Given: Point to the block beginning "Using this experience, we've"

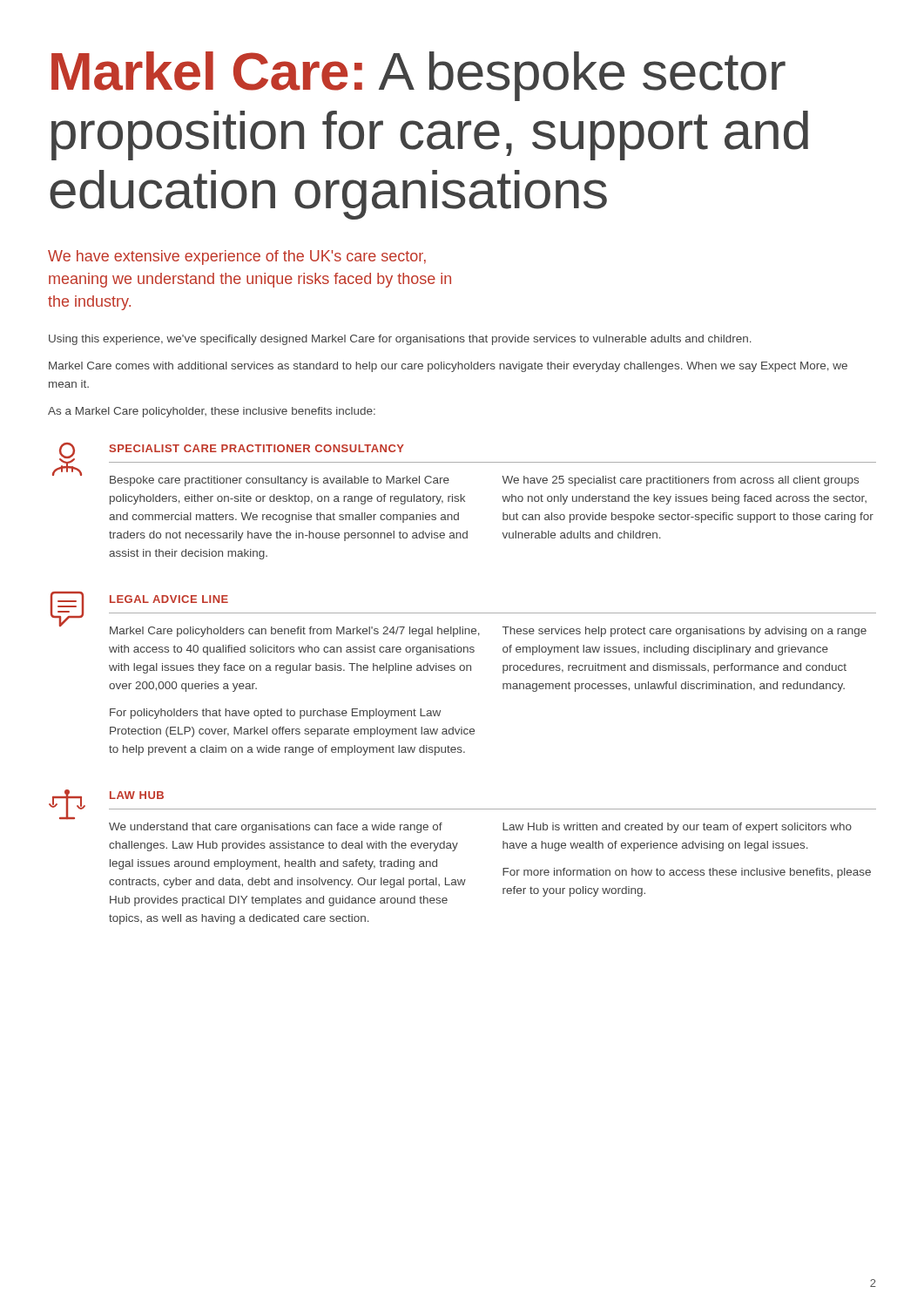Looking at the screenshot, I should (x=400, y=338).
